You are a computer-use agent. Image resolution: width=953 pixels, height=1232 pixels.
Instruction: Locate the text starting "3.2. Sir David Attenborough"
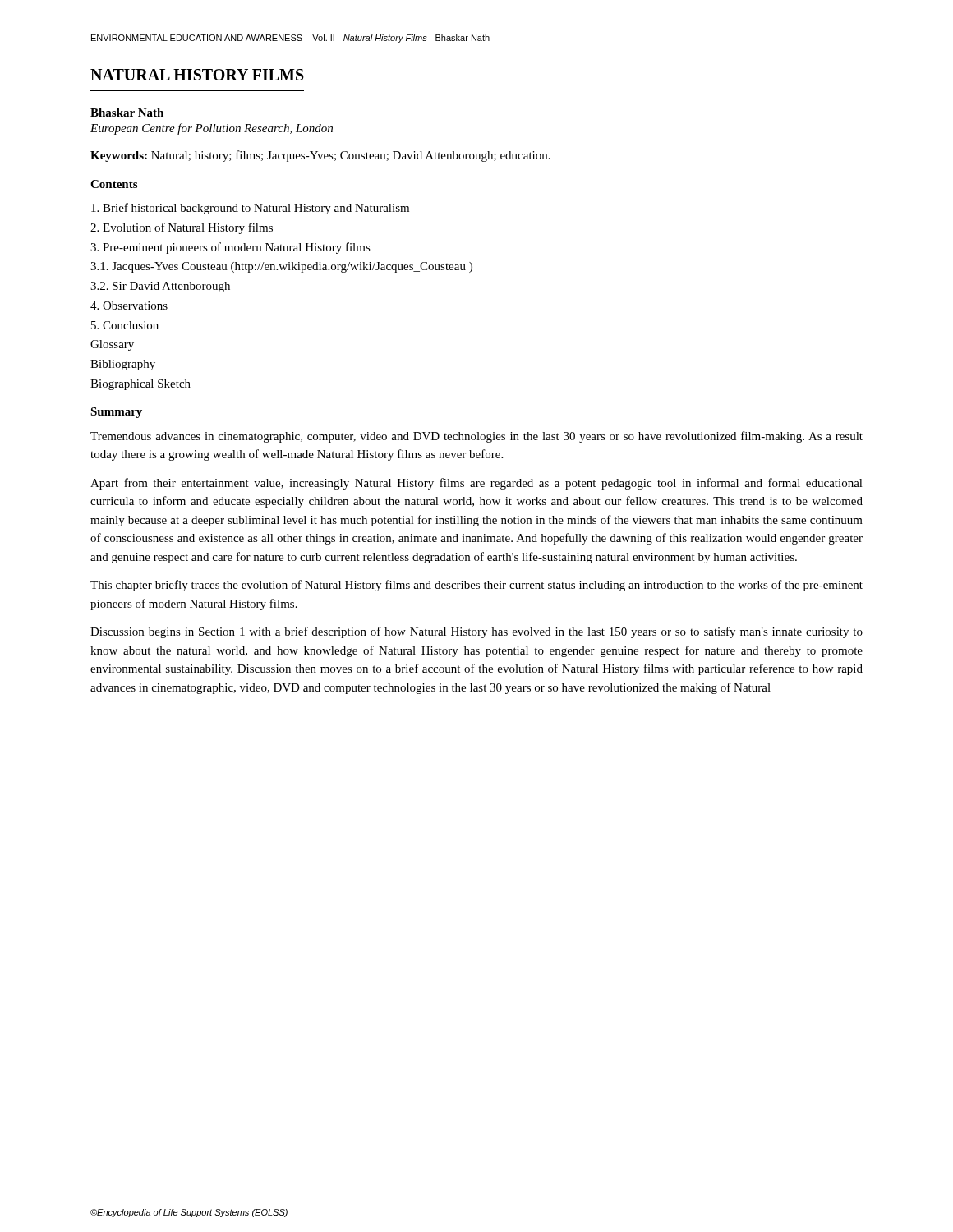160,286
